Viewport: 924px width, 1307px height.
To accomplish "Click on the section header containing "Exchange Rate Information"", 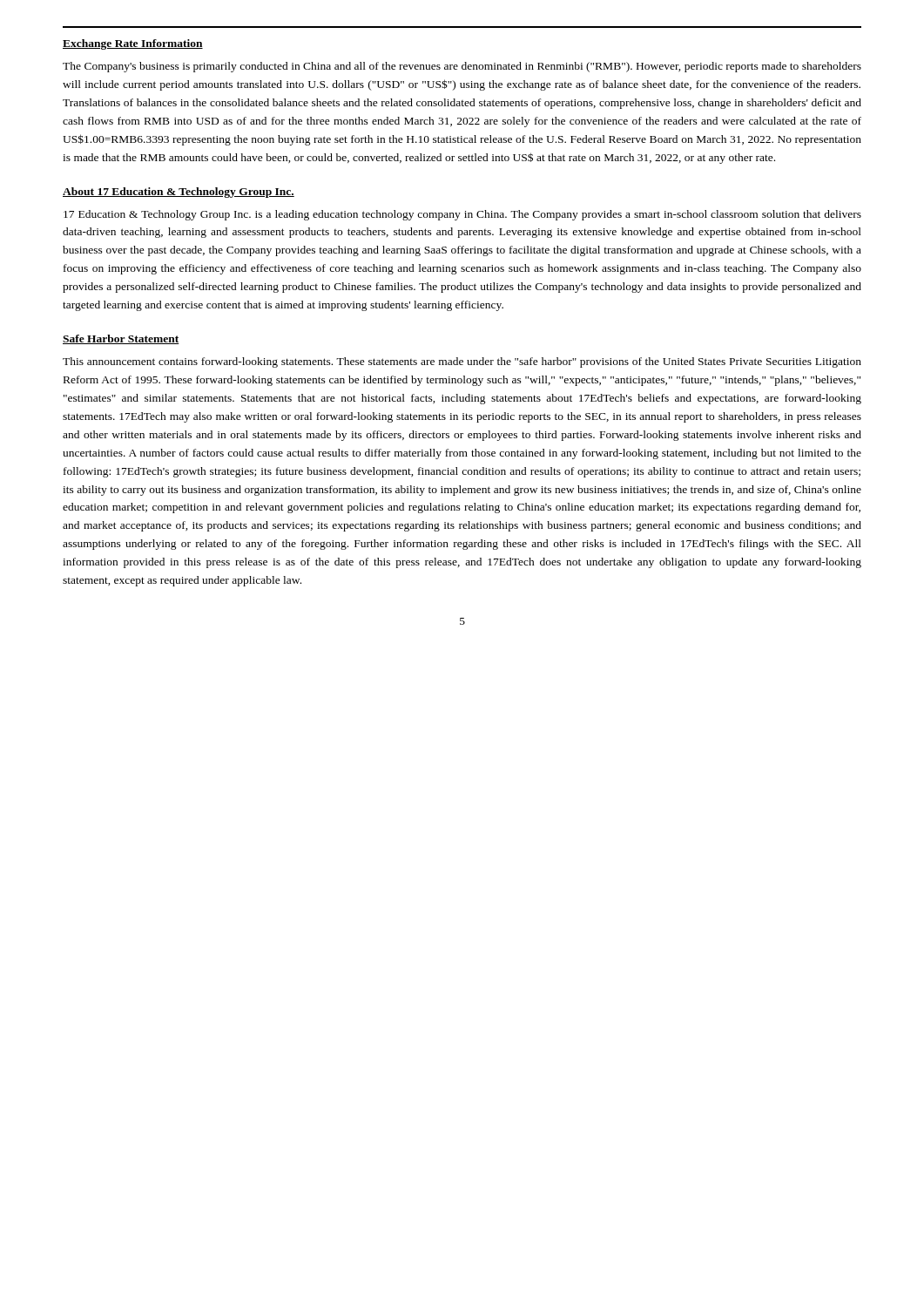I will click(133, 43).
